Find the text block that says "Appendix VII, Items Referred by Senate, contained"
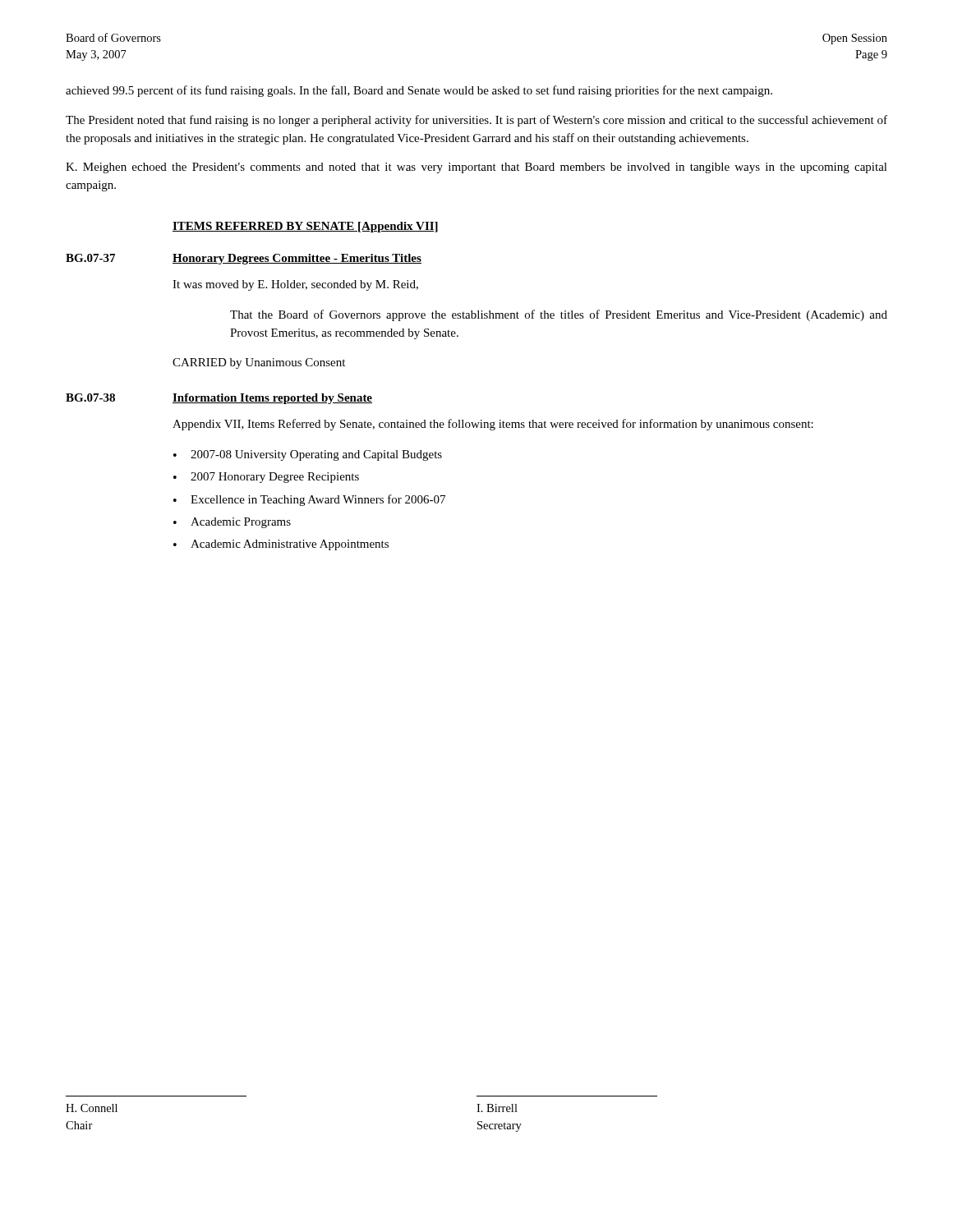The height and width of the screenshot is (1232, 953). [x=476, y=424]
